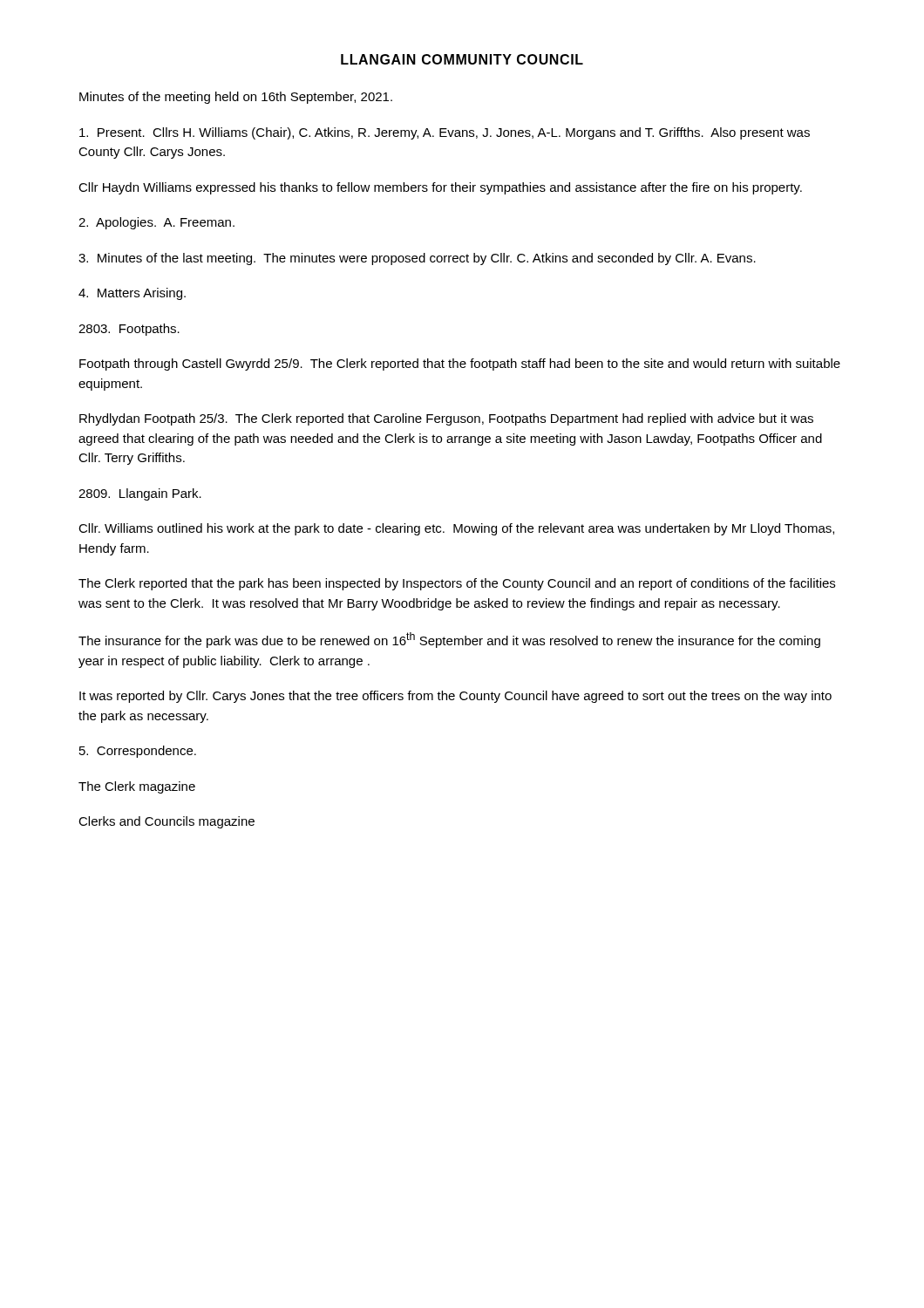Screen dimensions: 1308x924
Task: Find the passage starting "Matters Arising."
Action: (x=133, y=293)
